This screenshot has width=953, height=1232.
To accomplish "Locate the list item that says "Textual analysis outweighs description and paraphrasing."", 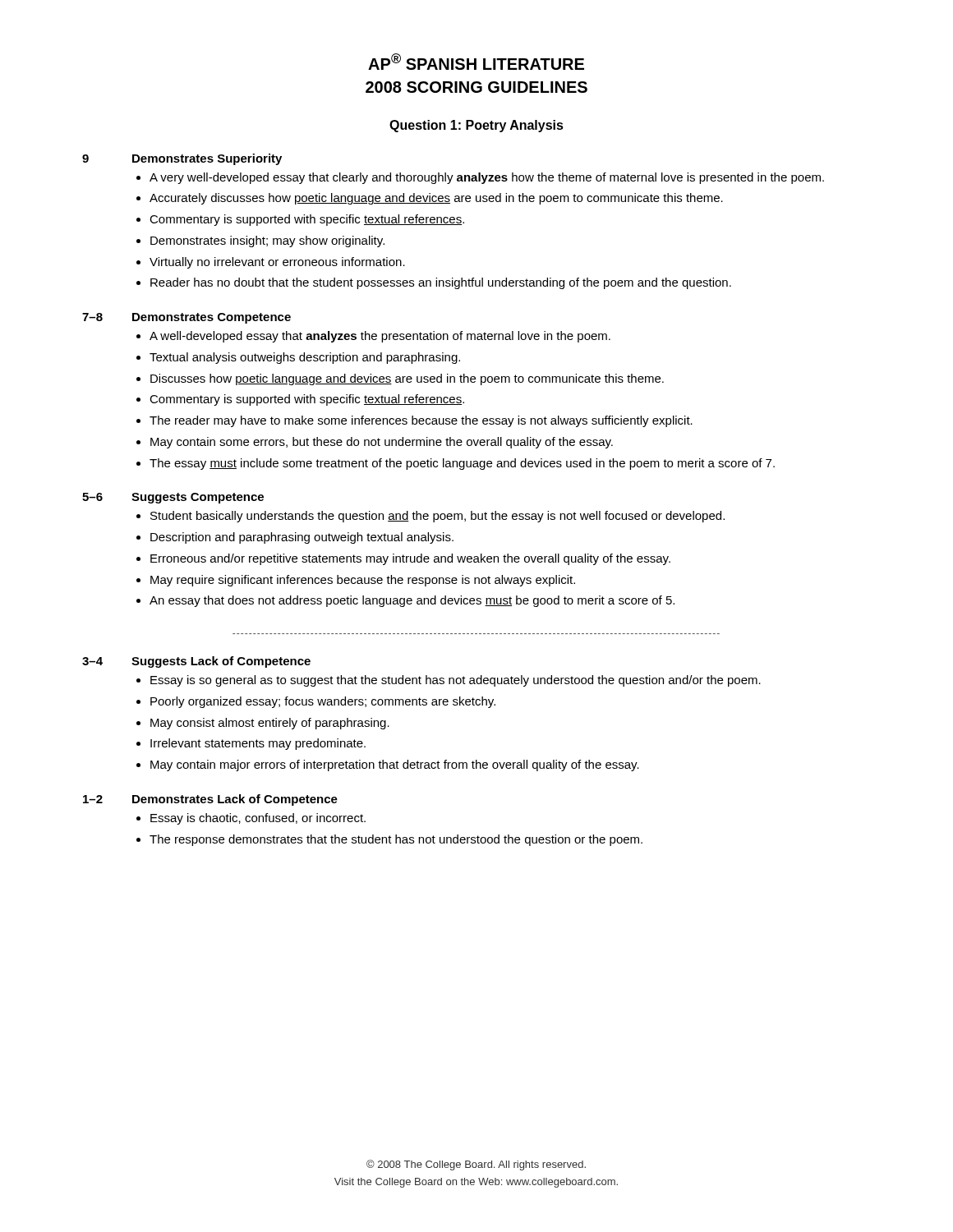I will tap(305, 357).
